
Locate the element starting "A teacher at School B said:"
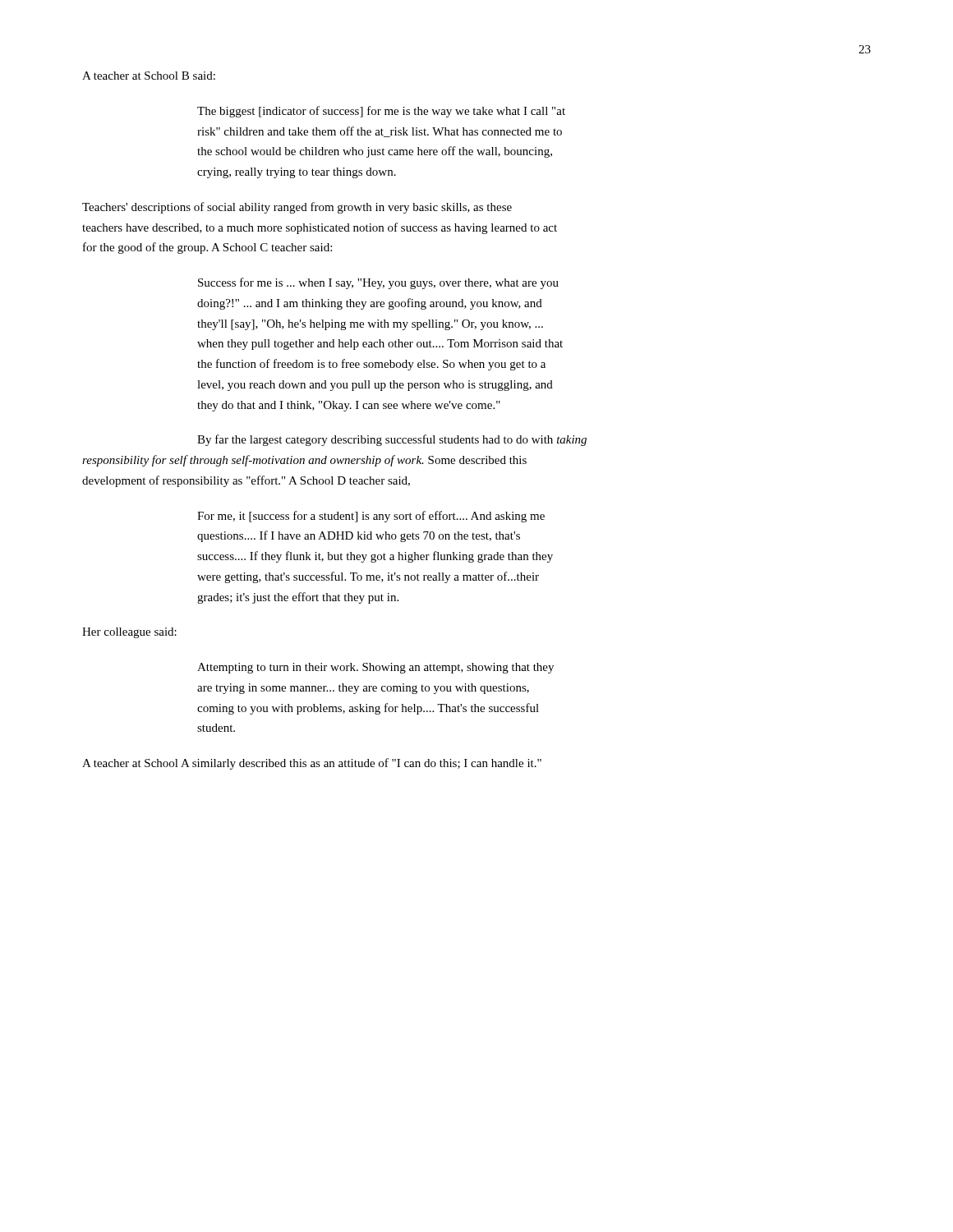tap(149, 76)
